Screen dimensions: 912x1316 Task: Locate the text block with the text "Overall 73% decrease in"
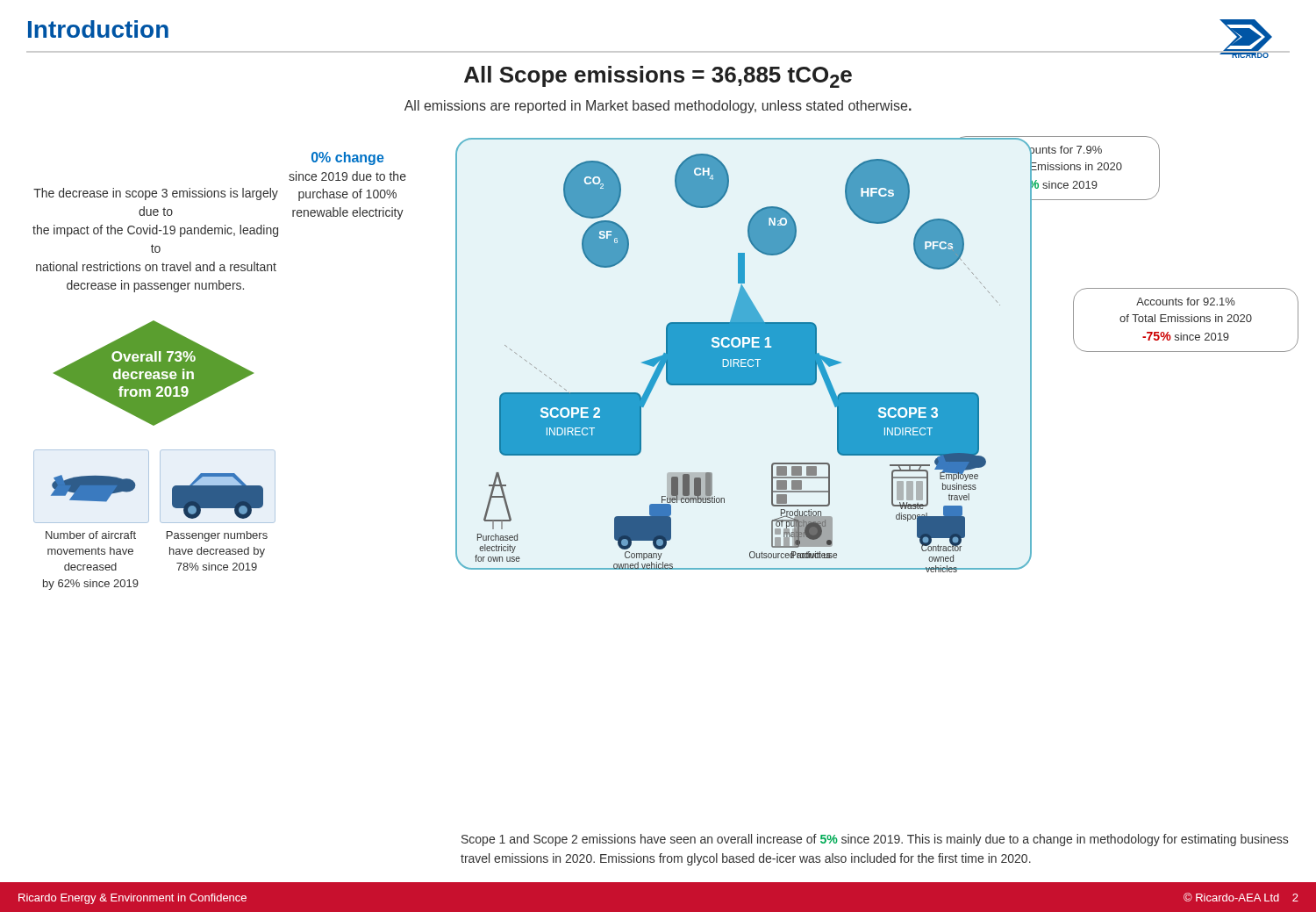tap(154, 373)
